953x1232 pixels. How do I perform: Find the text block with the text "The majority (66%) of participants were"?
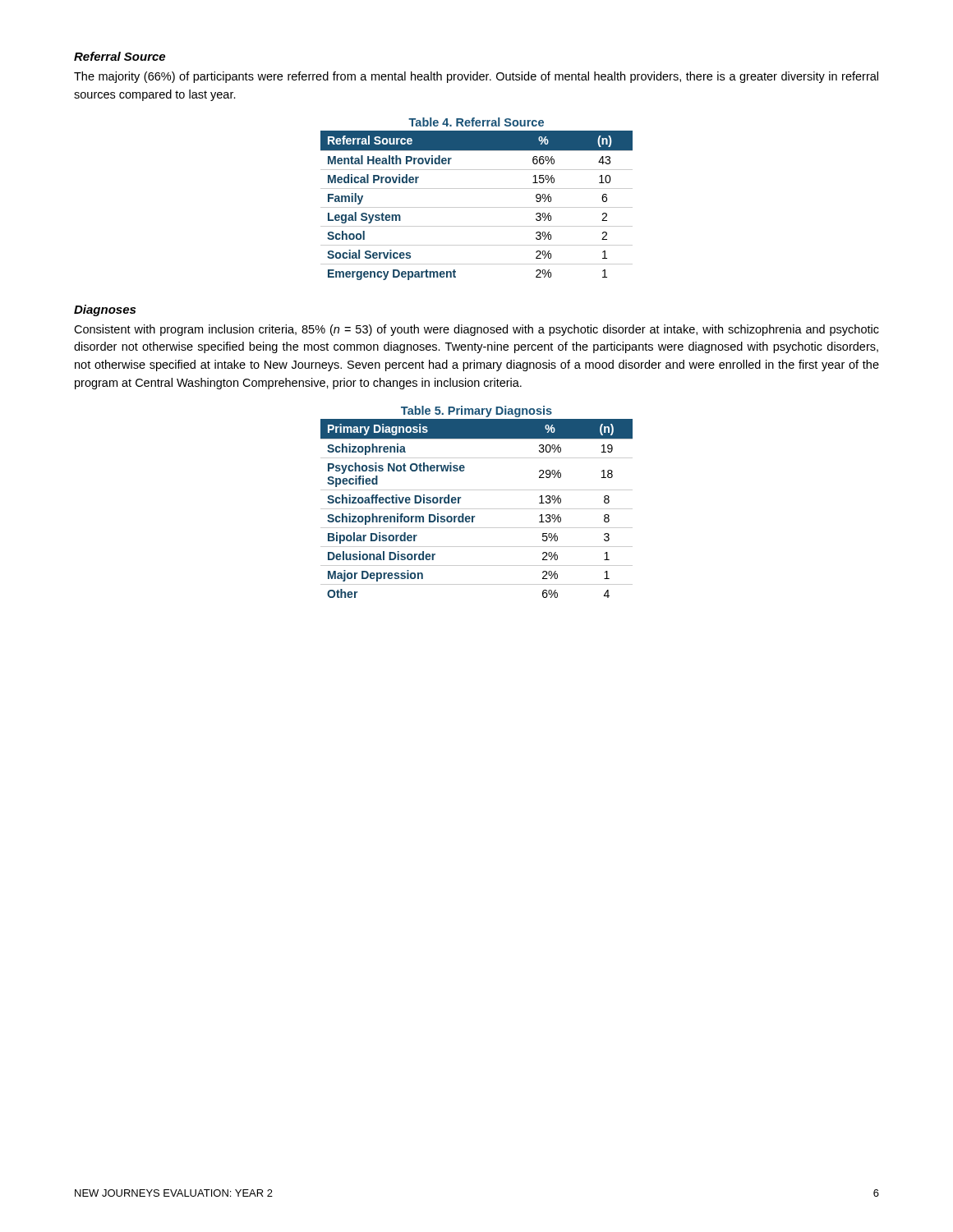click(x=476, y=85)
